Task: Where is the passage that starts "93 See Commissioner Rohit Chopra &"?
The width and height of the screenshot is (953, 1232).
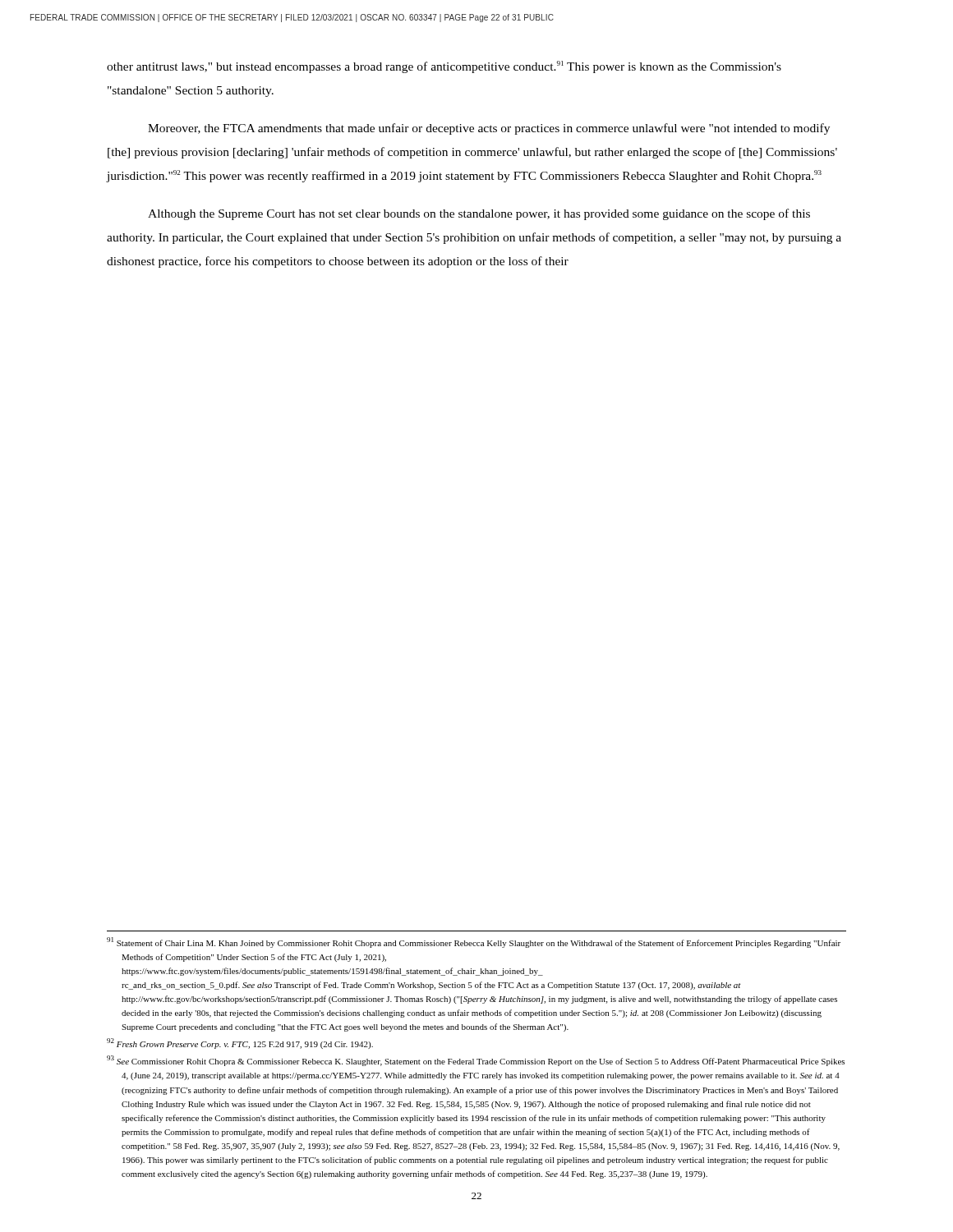Action: click(476, 1118)
